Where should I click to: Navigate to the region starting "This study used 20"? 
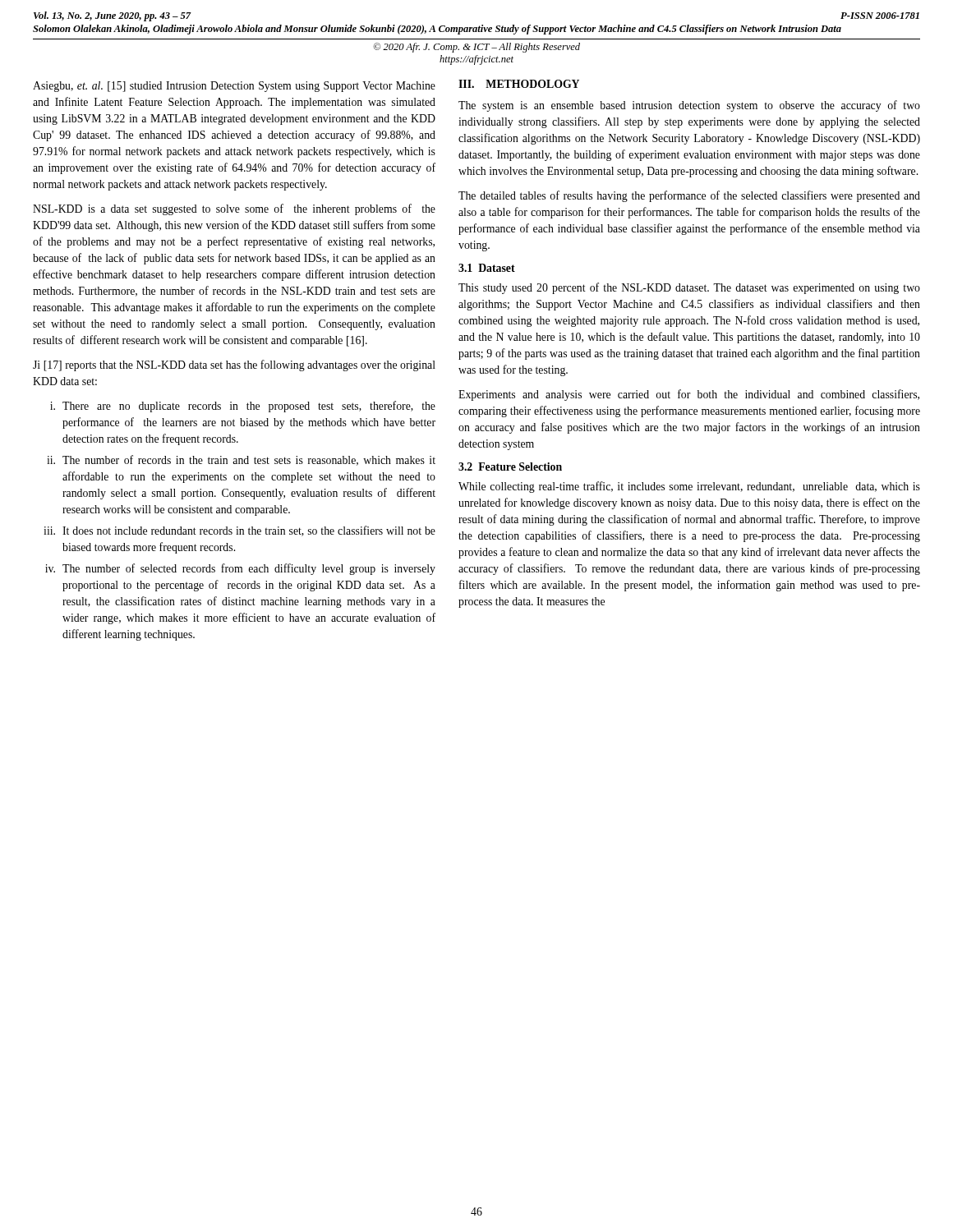689,329
